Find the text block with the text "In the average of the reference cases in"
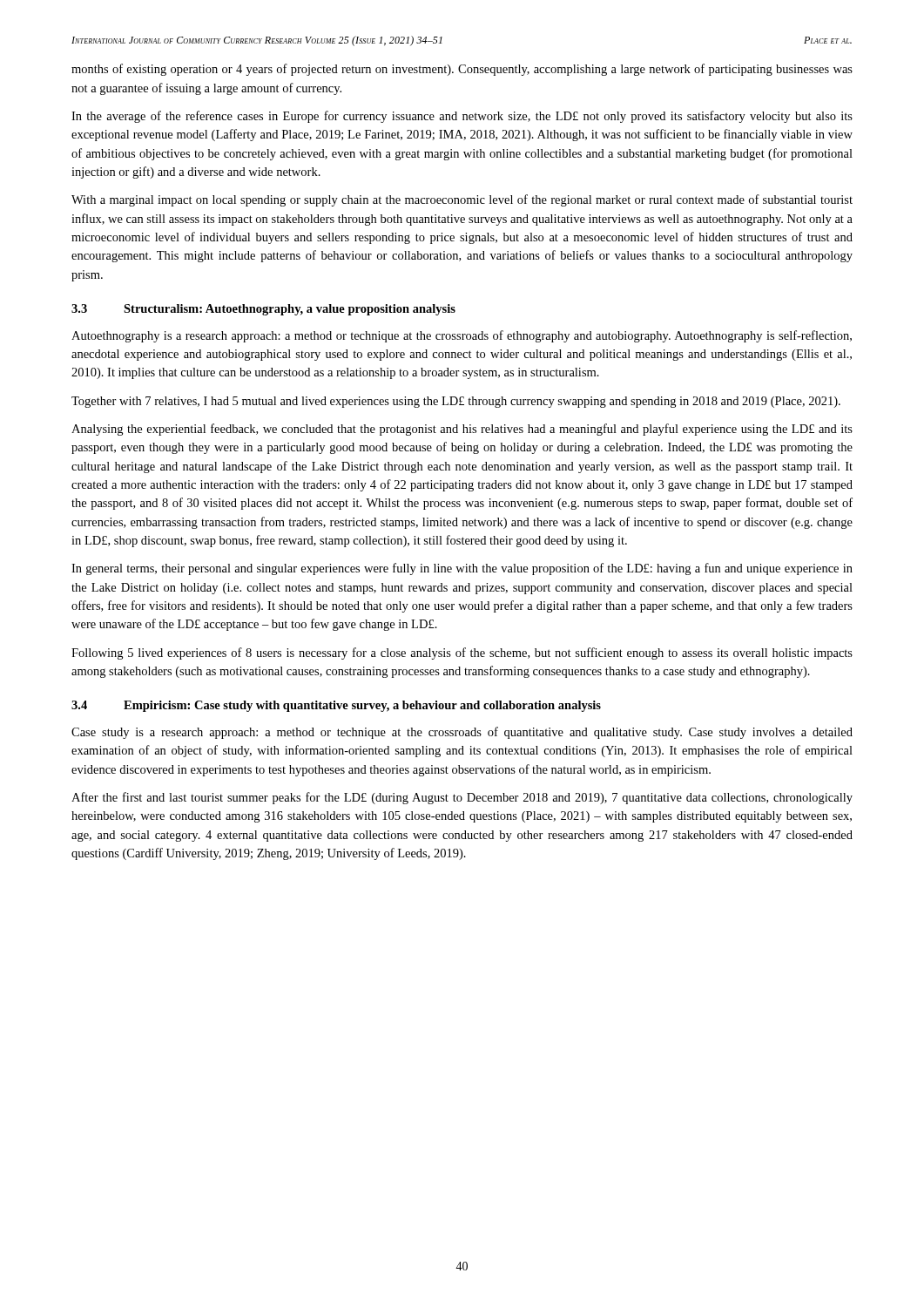The height and width of the screenshot is (1307, 924). point(462,144)
